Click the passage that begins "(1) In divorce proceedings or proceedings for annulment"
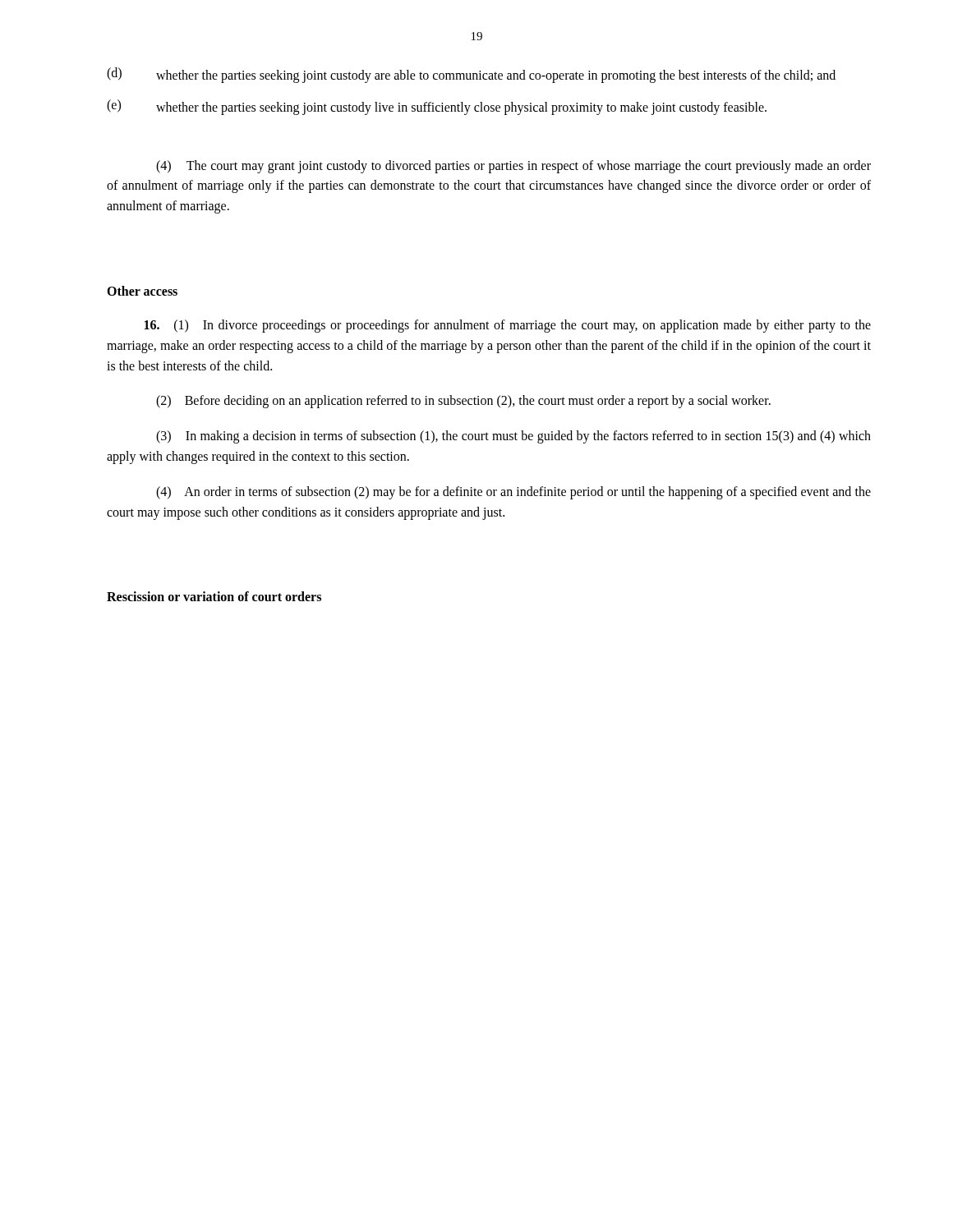 [x=489, y=345]
